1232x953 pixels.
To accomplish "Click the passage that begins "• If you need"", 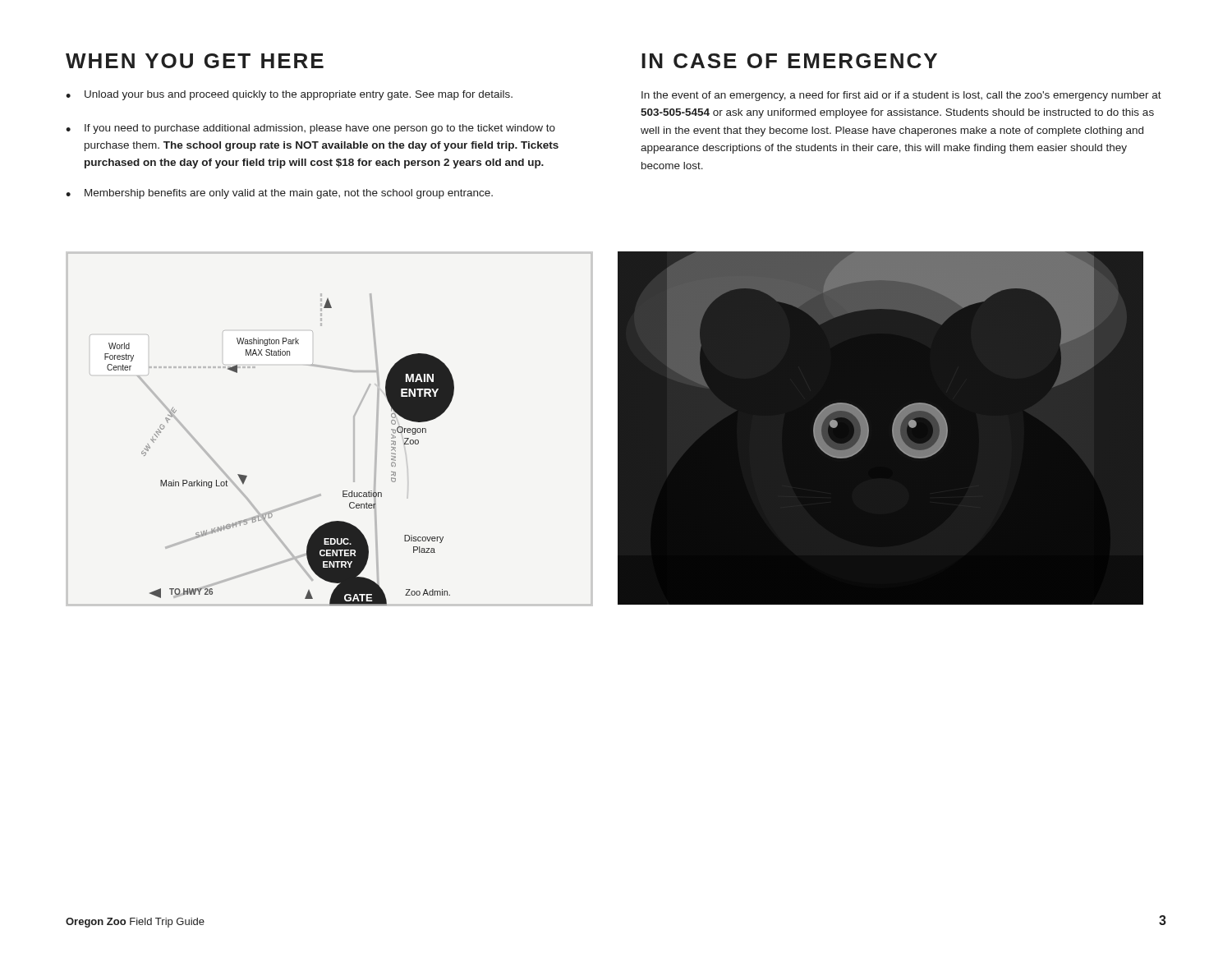I will coord(329,146).
